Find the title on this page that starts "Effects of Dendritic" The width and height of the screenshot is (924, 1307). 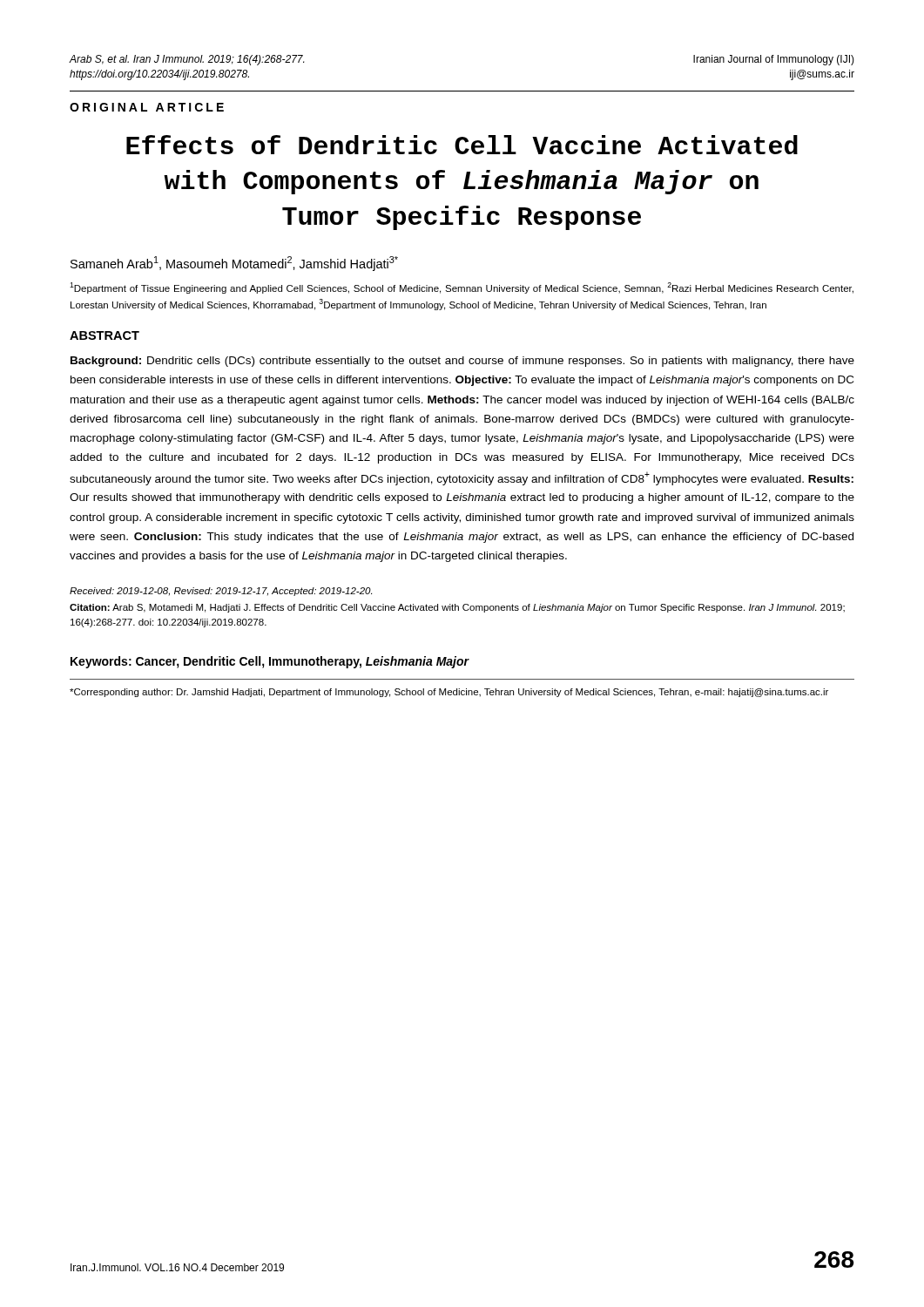tap(462, 182)
